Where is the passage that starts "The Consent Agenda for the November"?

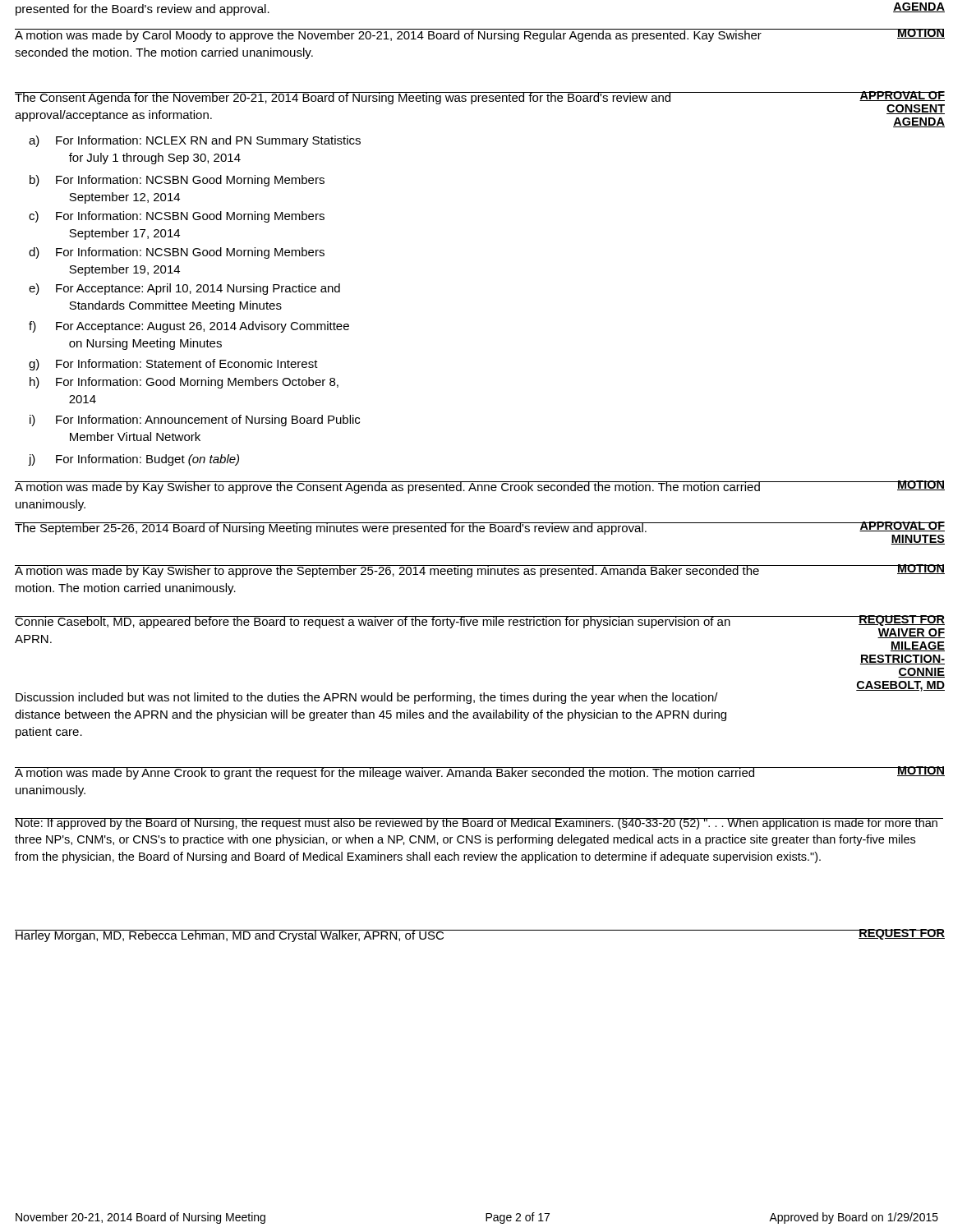pos(389,106)
